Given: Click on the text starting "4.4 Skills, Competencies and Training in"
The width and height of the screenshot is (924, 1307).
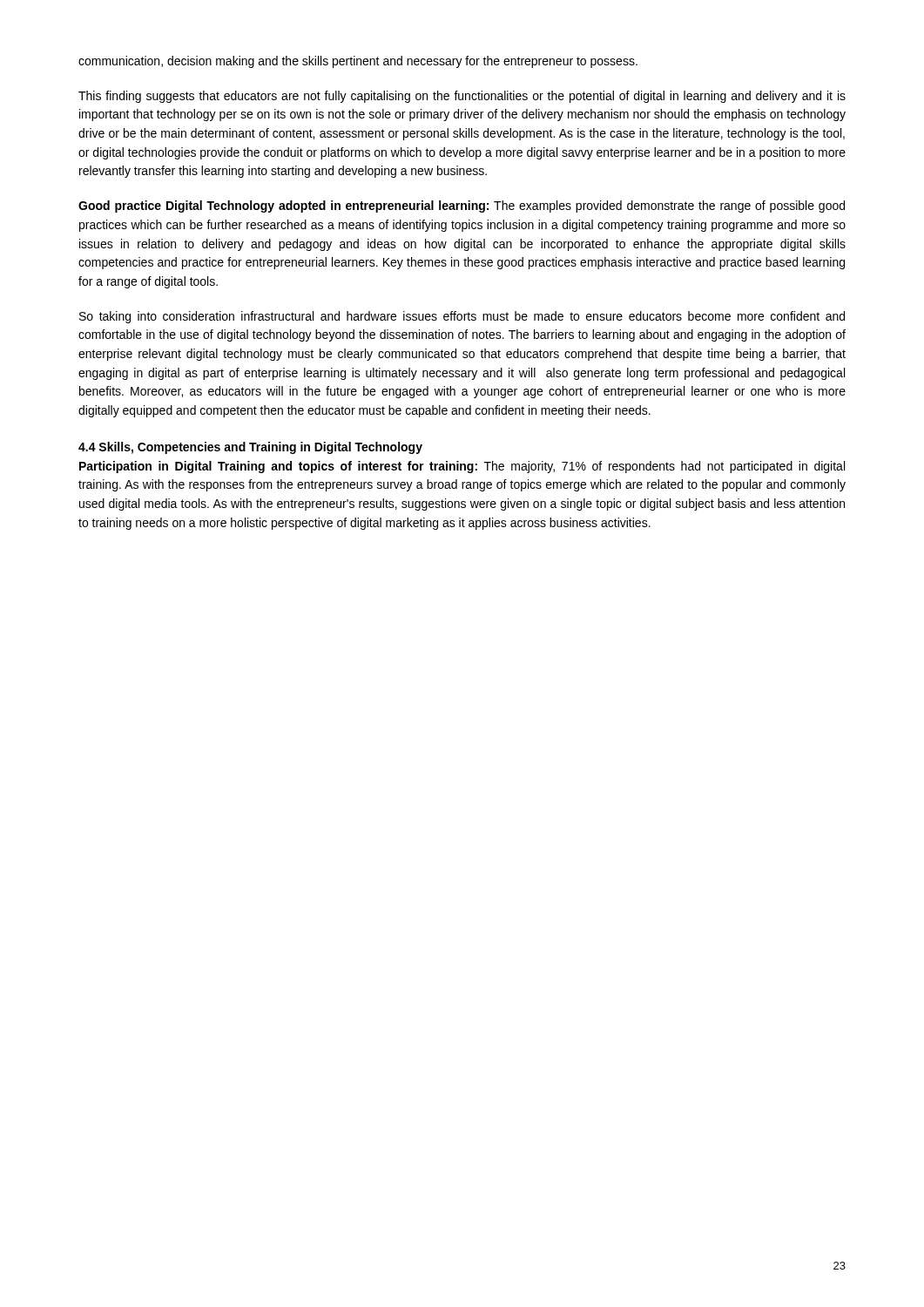Looking at the screenshot, I should click(x=250, y=447).
